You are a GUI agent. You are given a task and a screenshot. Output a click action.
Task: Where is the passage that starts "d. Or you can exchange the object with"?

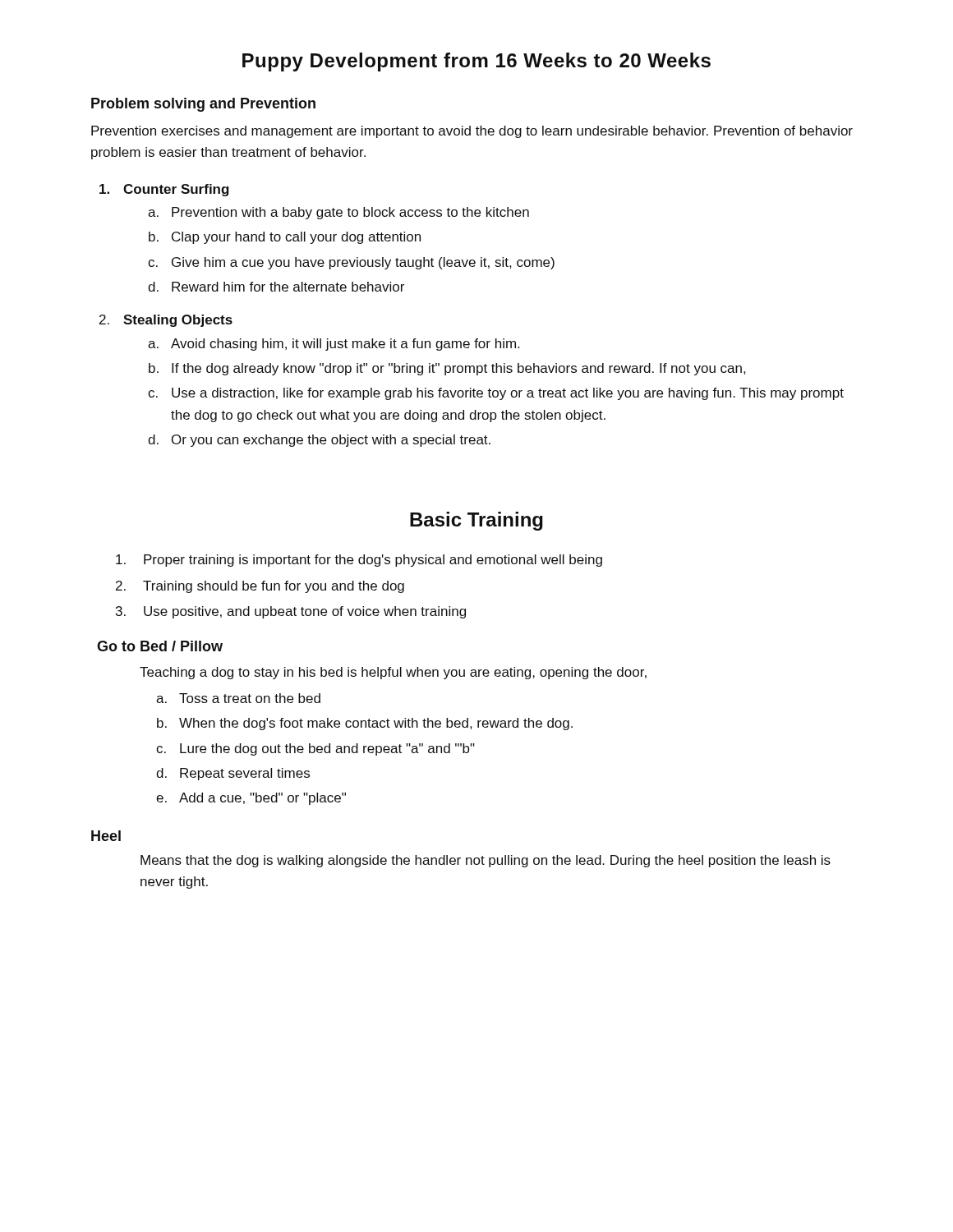click(x=320, y=441)
